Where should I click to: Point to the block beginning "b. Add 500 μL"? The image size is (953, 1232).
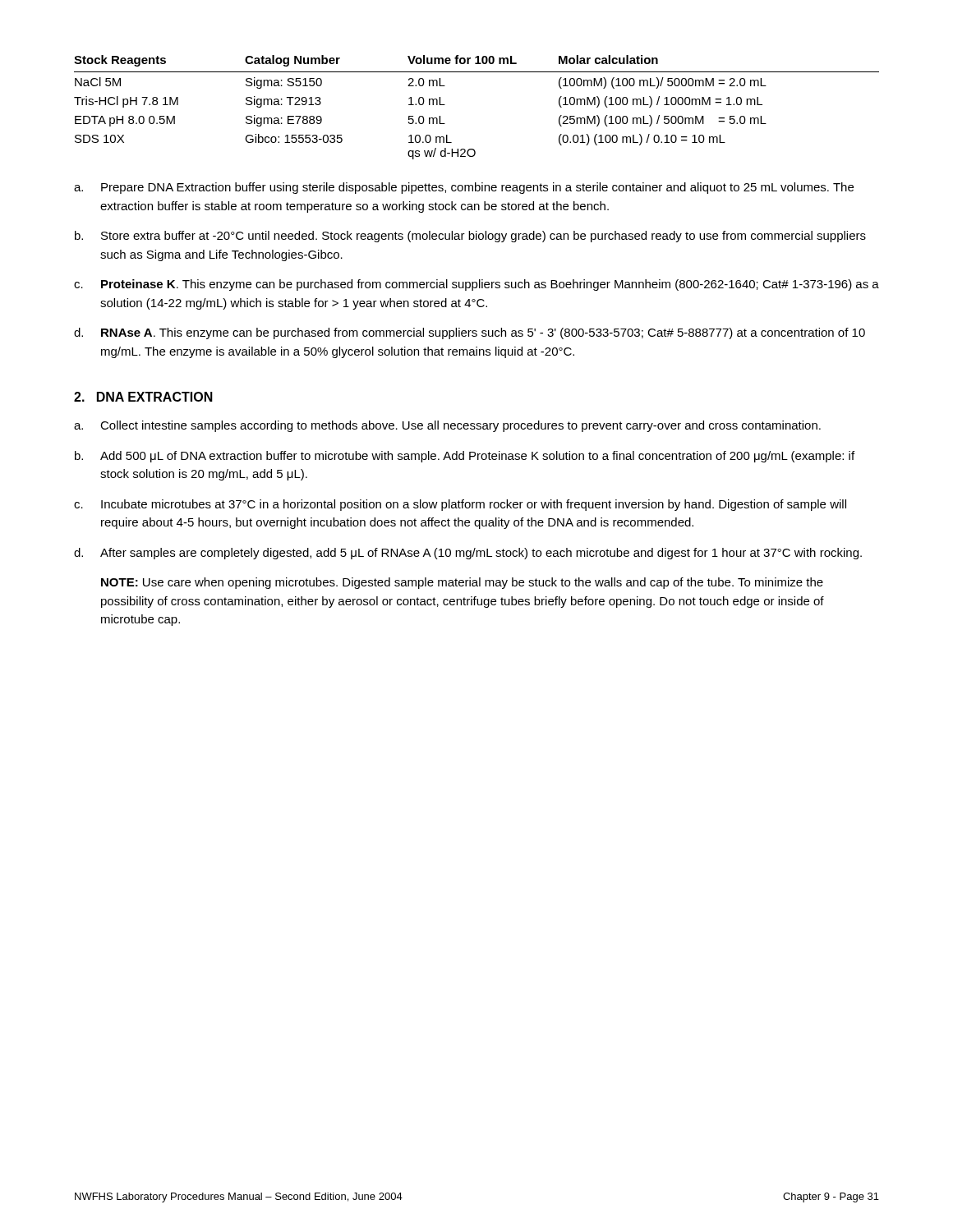click(x=476, y=465)
